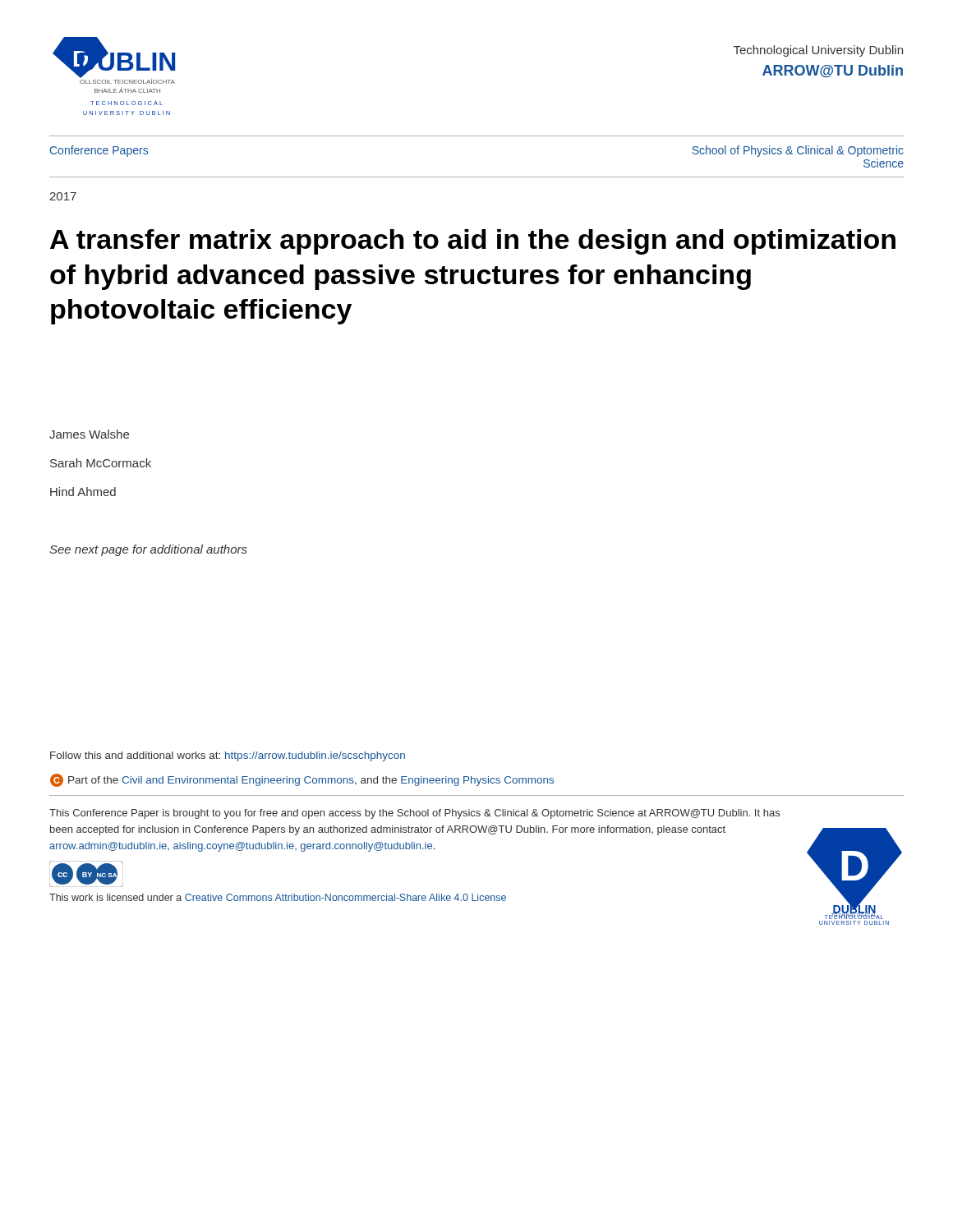953x1232 pixels.
Task: Where is the passage that starts "This Conference Paper is"?
Action: (x=415, y=856)
